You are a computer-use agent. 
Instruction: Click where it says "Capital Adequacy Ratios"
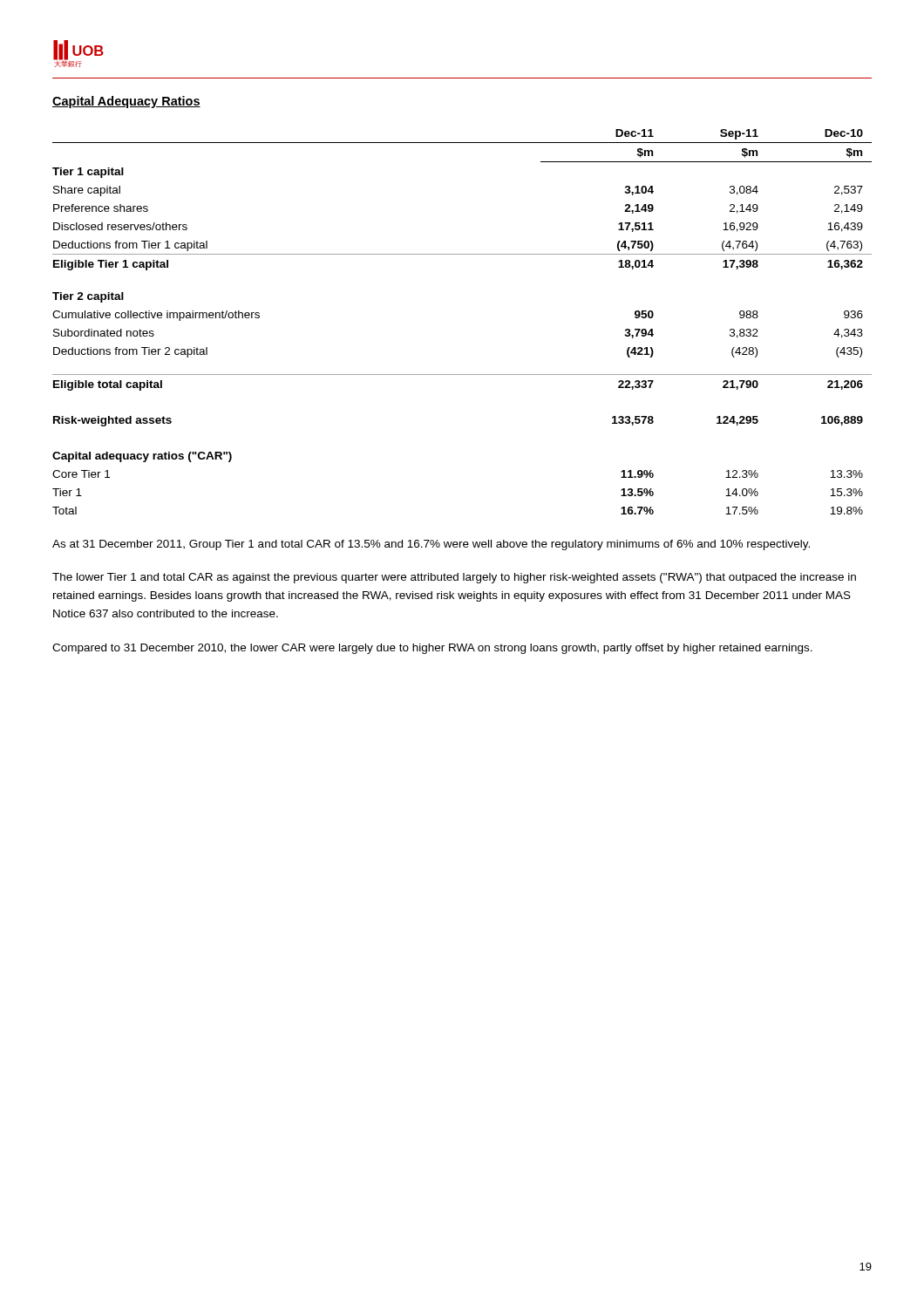(126, 101)
